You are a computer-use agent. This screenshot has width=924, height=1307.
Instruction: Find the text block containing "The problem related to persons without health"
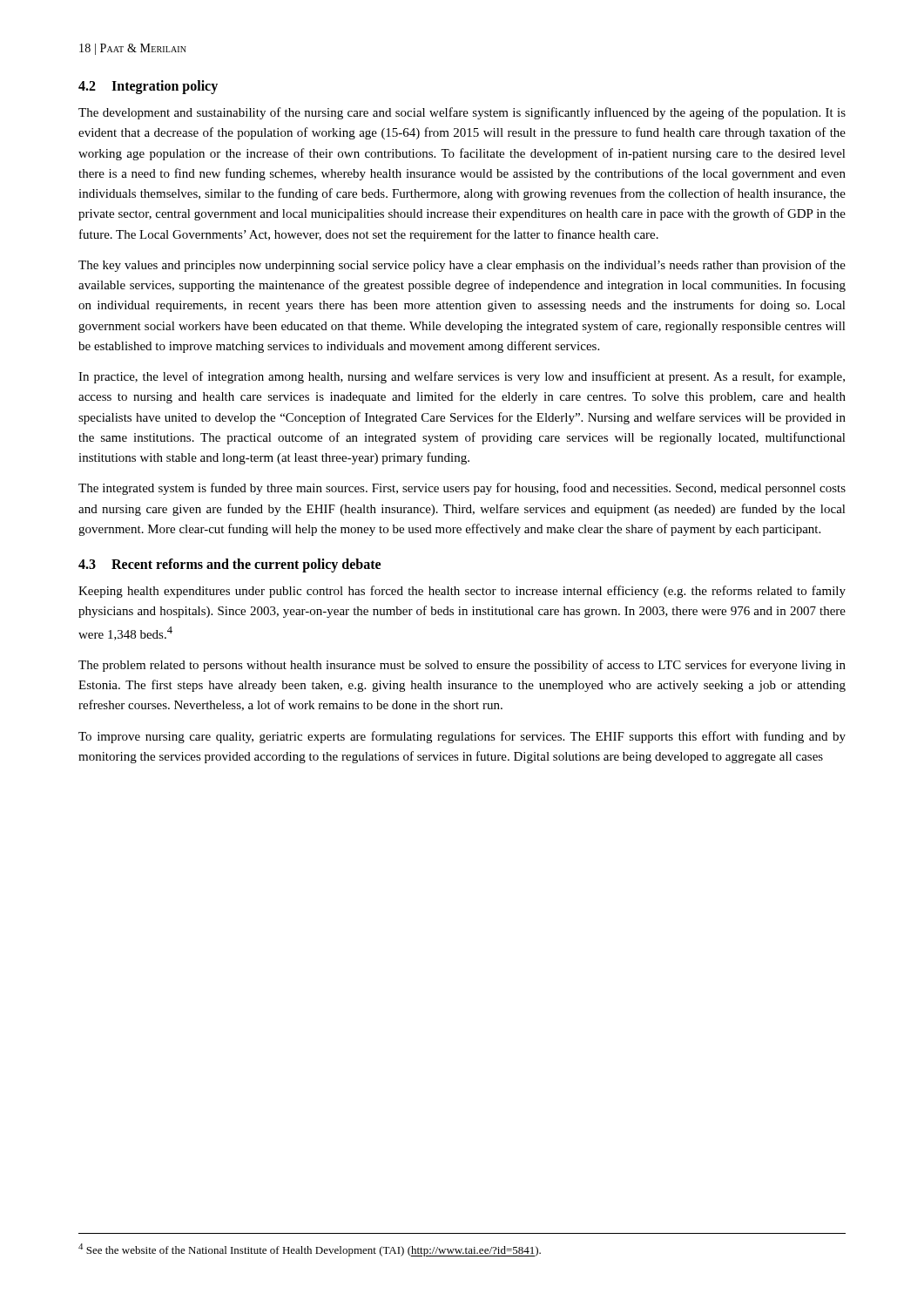coord(462,685)
